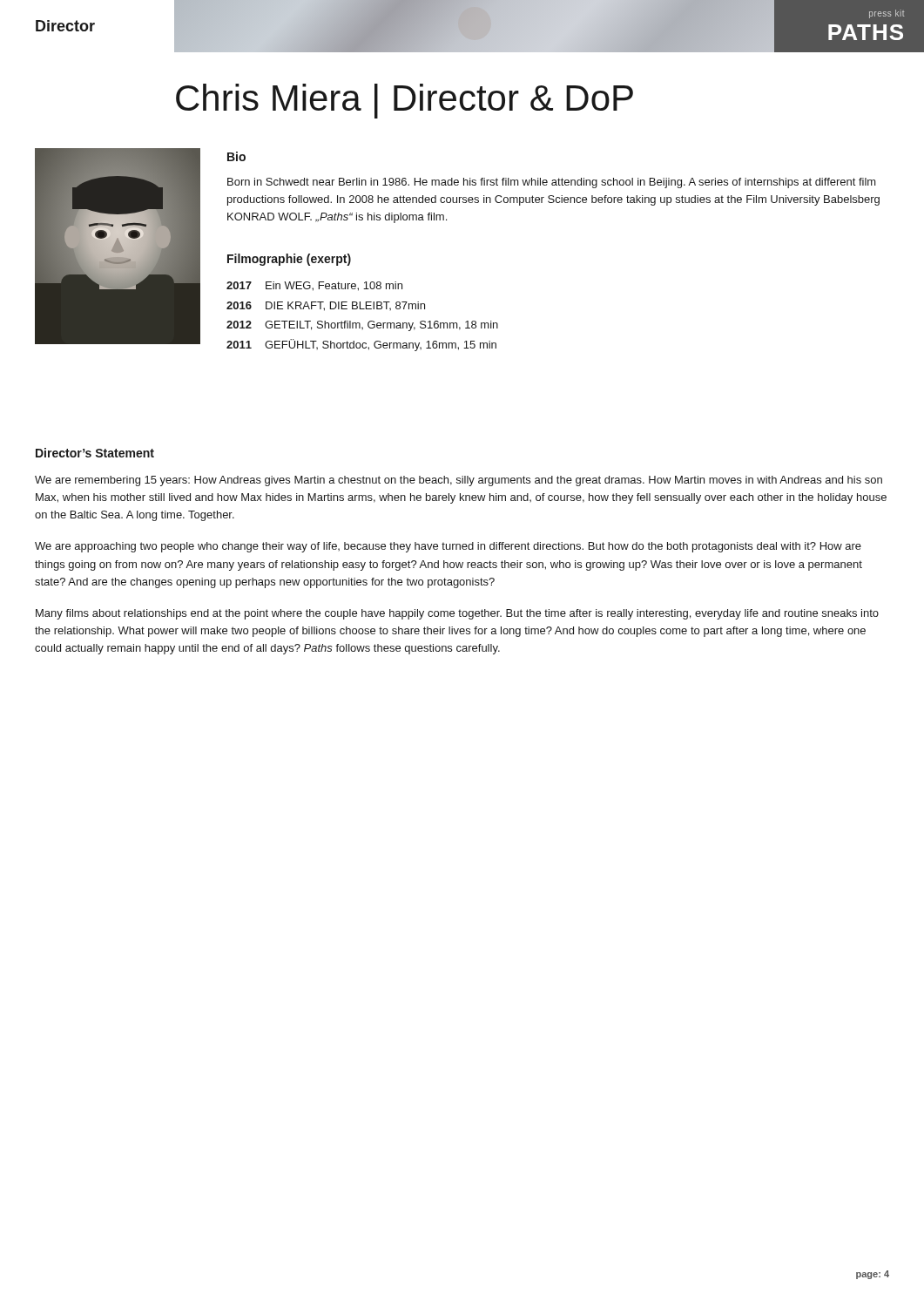This screenshot has height=1307, width=924.
Task: Locate the block of text that opens with "2012 GETEILT, Shortfilm,"
Action: [x=362, y=325]
